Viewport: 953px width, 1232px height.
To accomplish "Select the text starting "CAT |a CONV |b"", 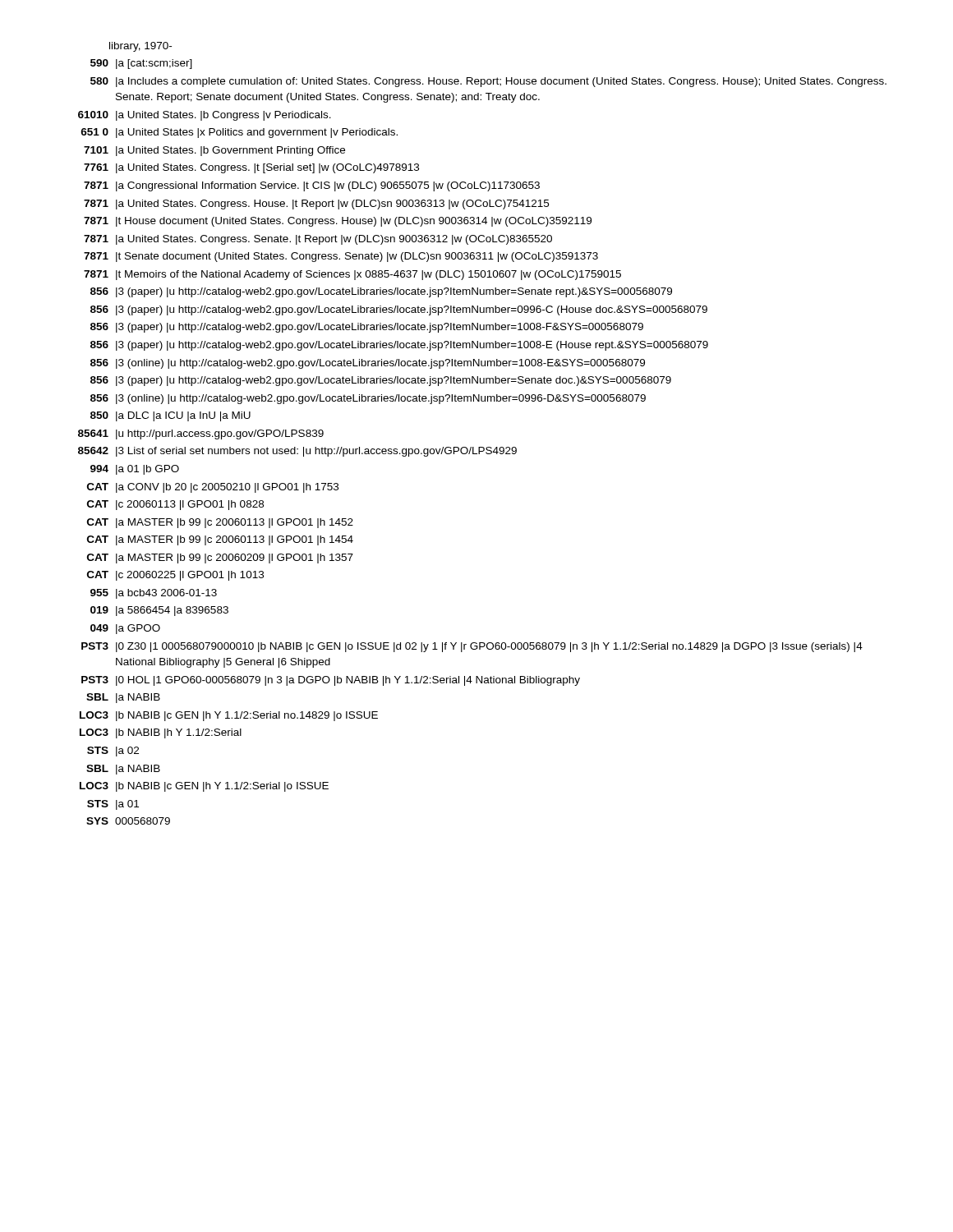I will tap(213, 488).
